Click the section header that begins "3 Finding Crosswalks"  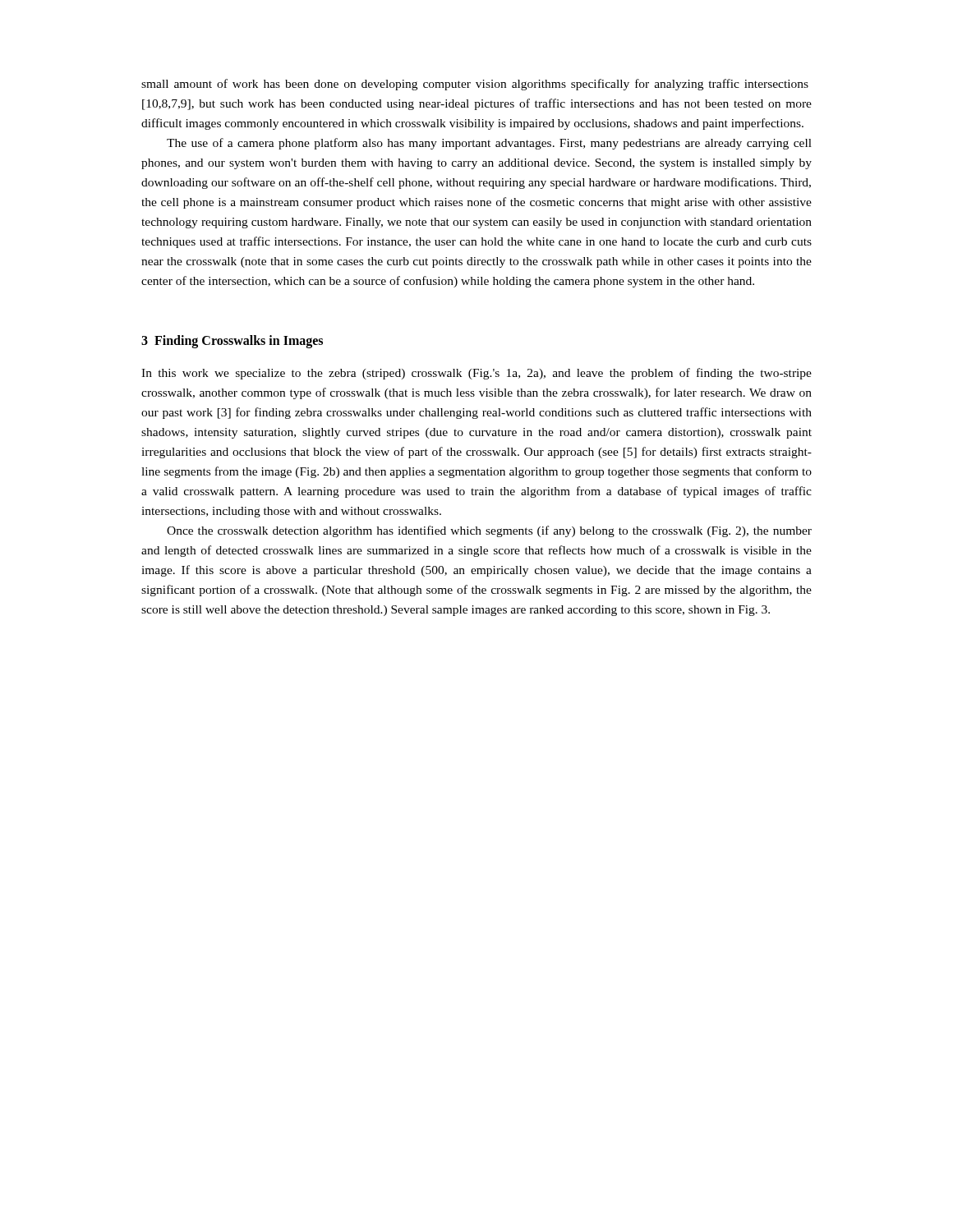[232, 341]
